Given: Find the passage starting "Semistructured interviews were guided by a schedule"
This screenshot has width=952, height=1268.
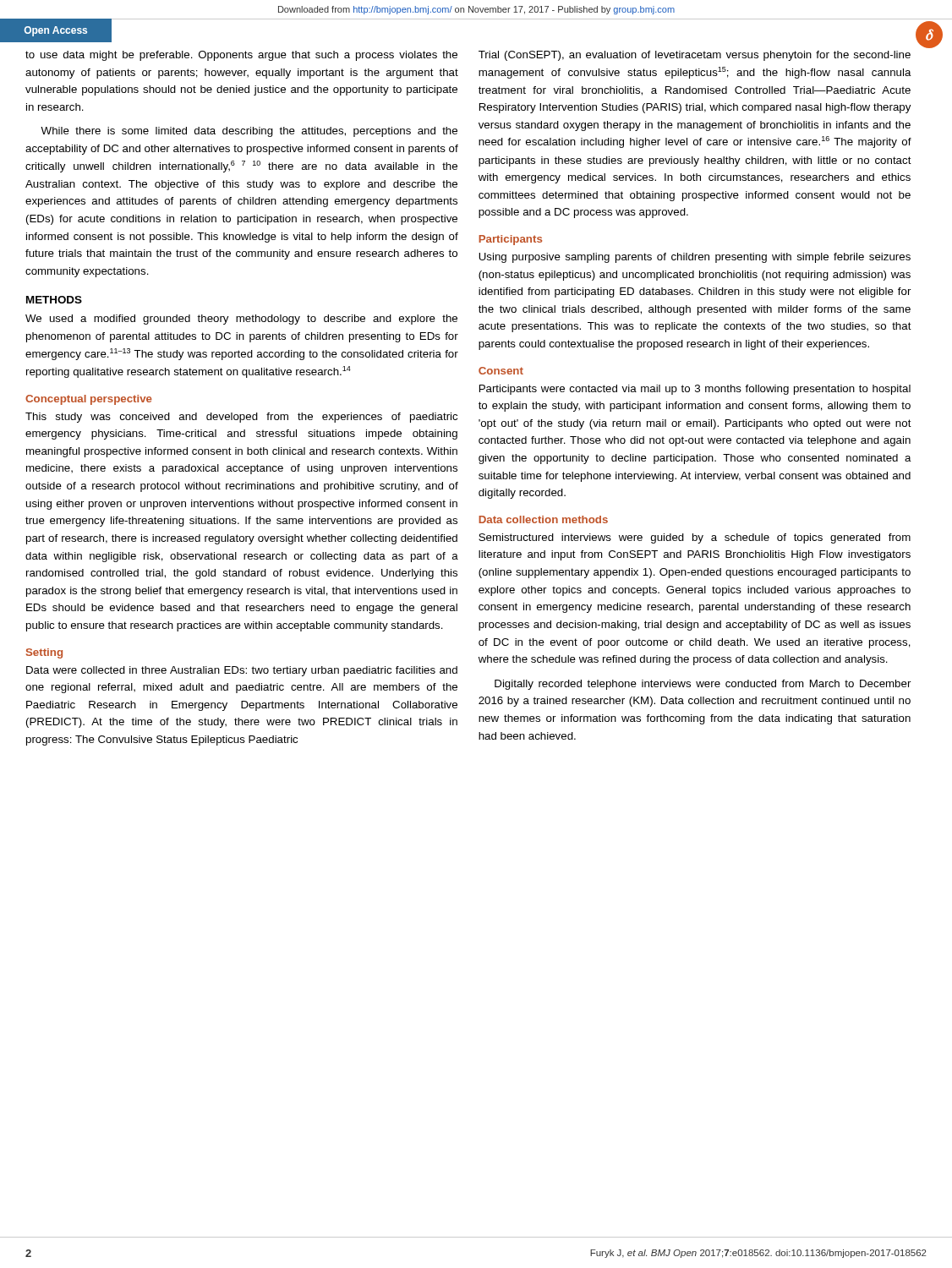Looking at the screenshot, I should click(695, 598).
